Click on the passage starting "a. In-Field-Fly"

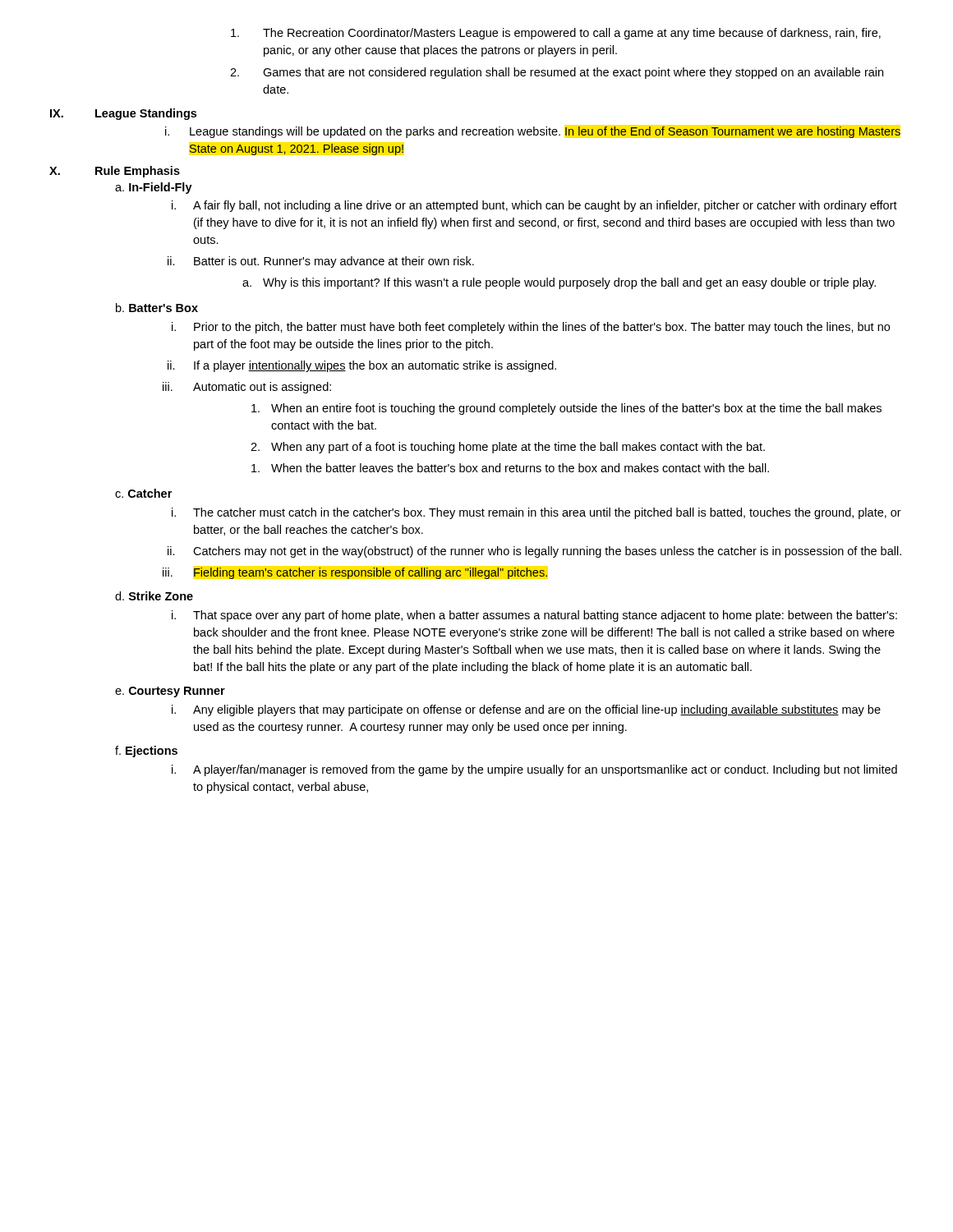tap(153, 187)
